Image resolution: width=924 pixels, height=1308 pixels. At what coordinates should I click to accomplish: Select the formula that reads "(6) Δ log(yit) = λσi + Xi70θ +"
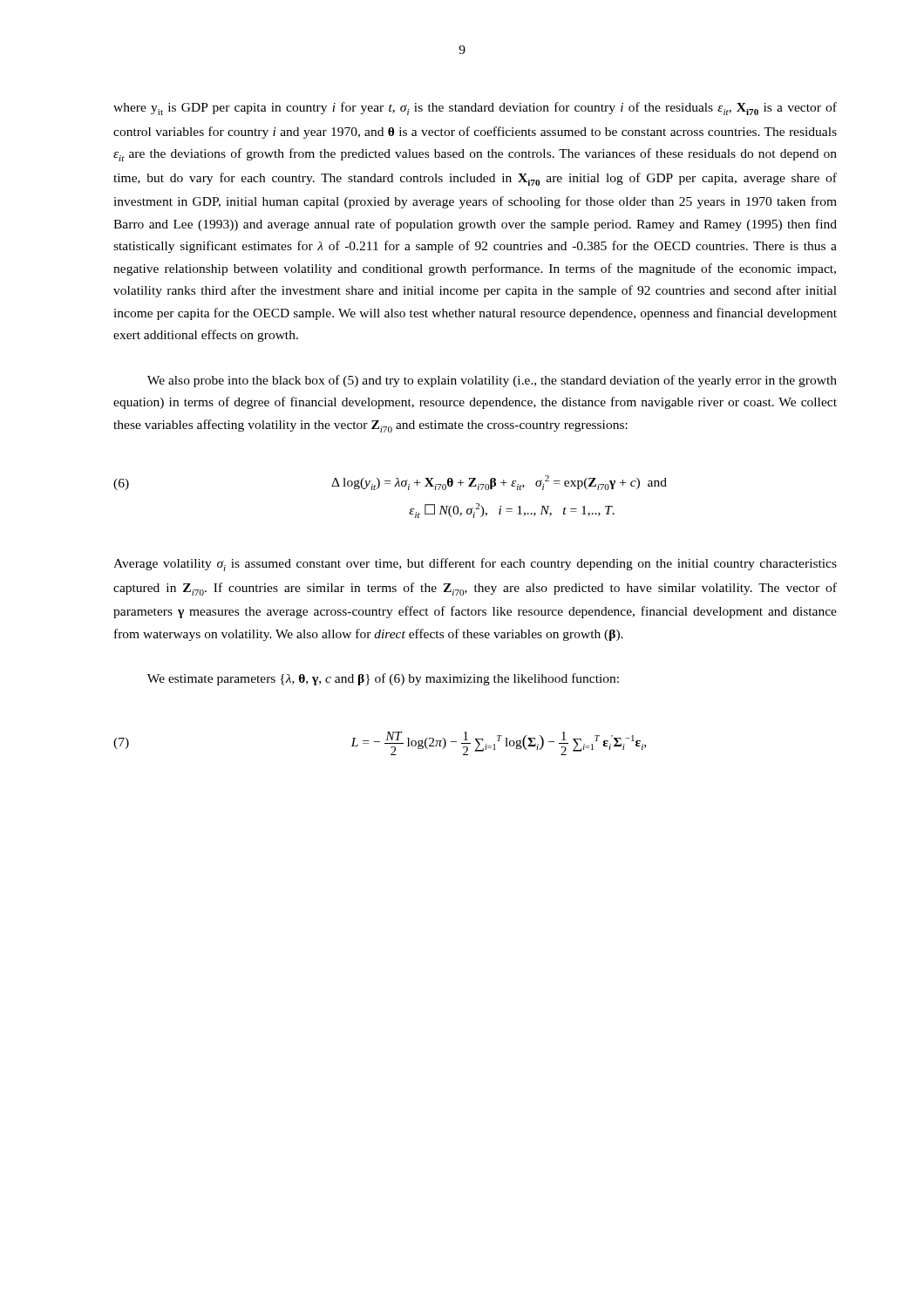[475, 496]
